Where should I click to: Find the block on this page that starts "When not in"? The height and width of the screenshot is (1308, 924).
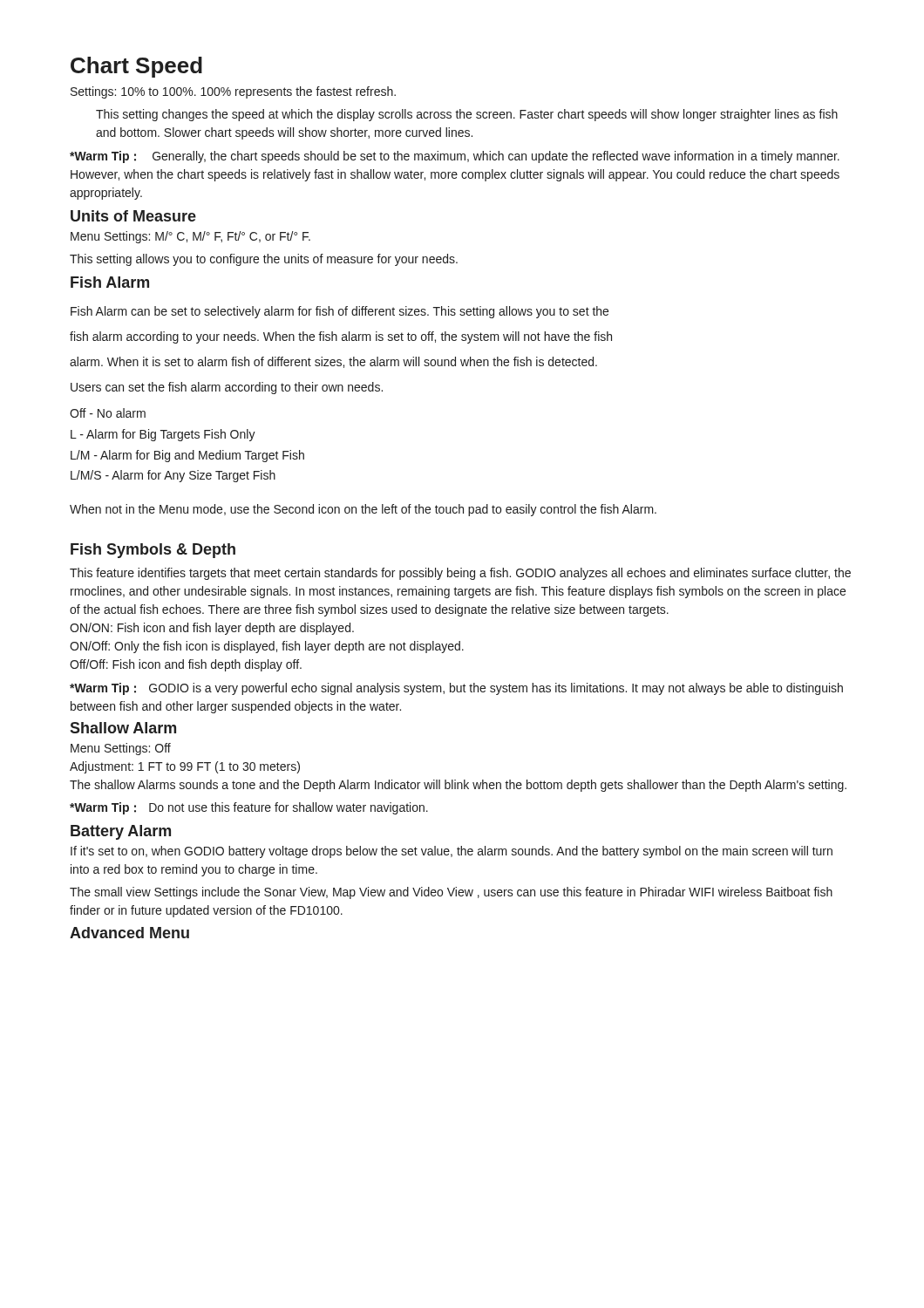[364, 509]
